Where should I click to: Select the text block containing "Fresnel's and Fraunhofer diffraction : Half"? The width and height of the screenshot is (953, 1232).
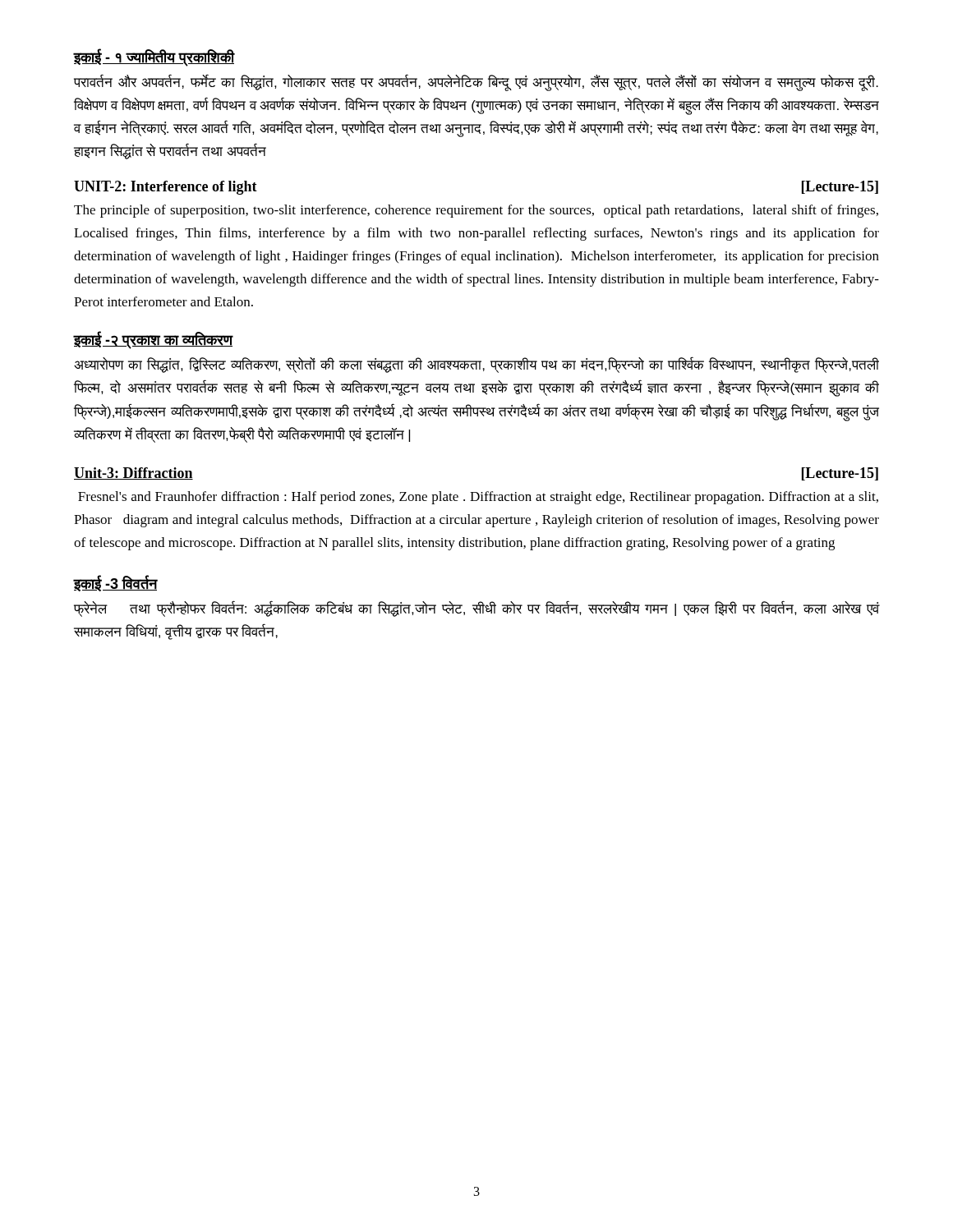click(476, 519)
